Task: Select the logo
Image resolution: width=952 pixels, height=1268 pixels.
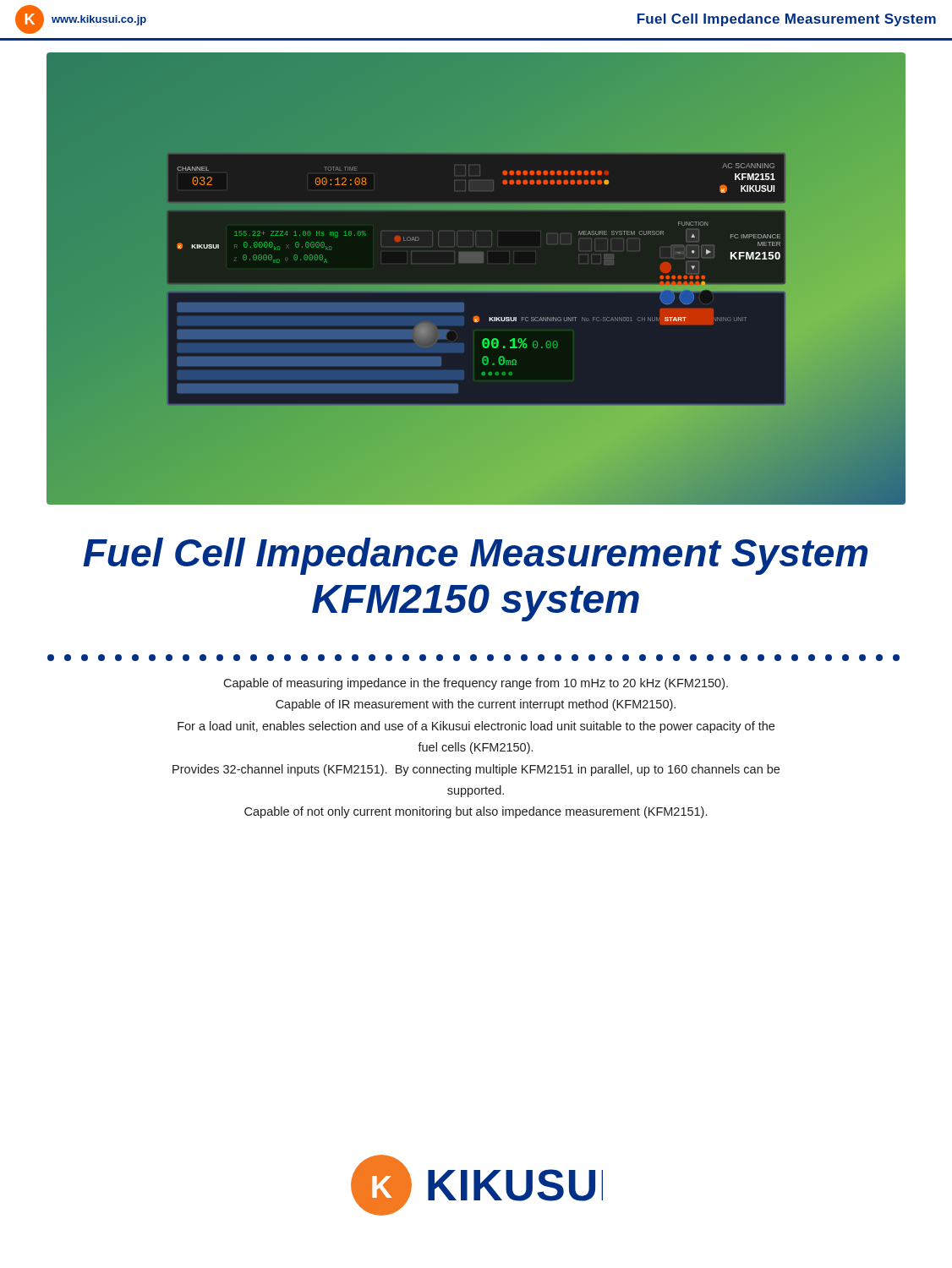Action: pyautogui.click(x=476, y=1185)
